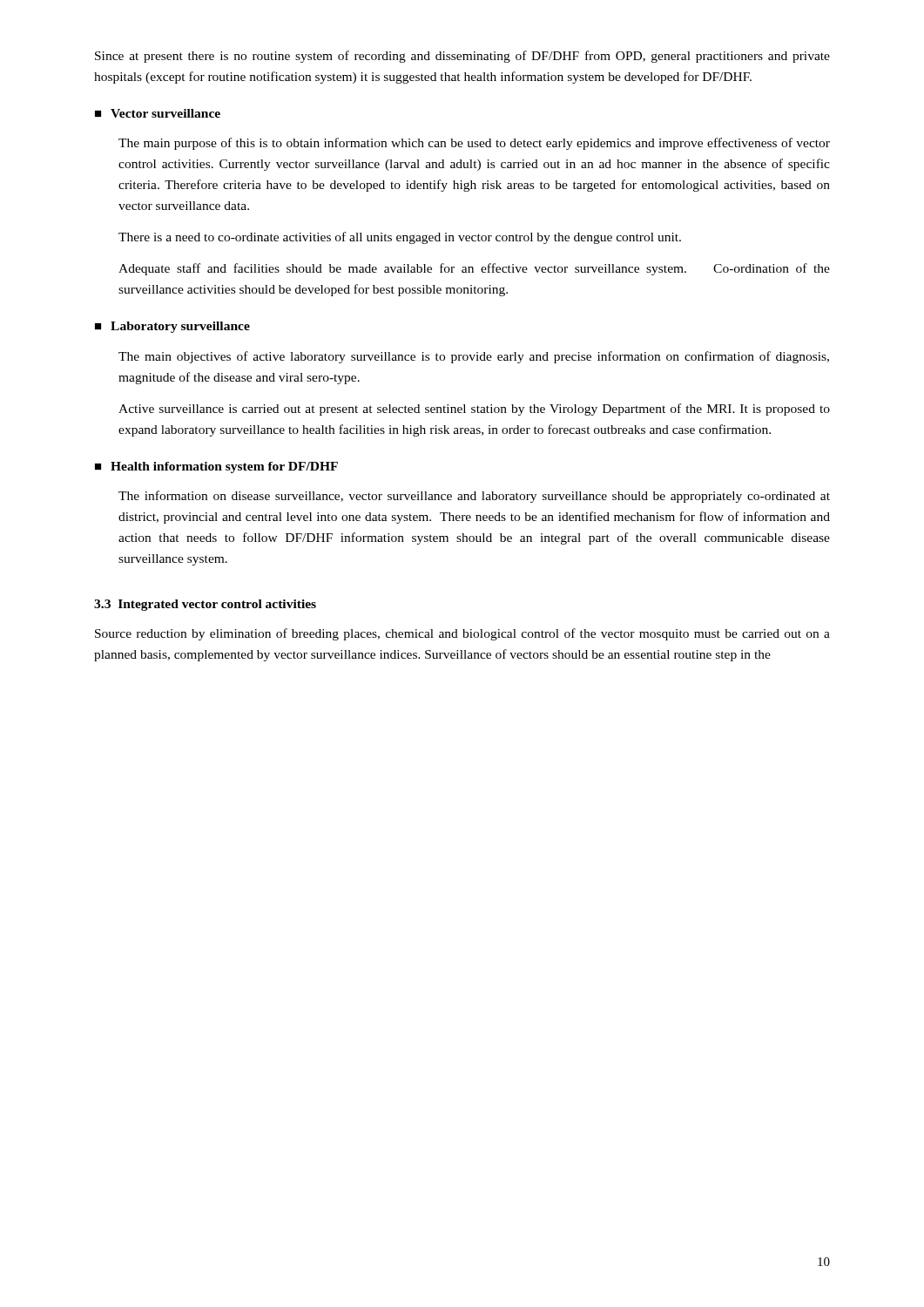Locate the section header with the text "3.3 Integrated vector control"

(x=205, y=603)
